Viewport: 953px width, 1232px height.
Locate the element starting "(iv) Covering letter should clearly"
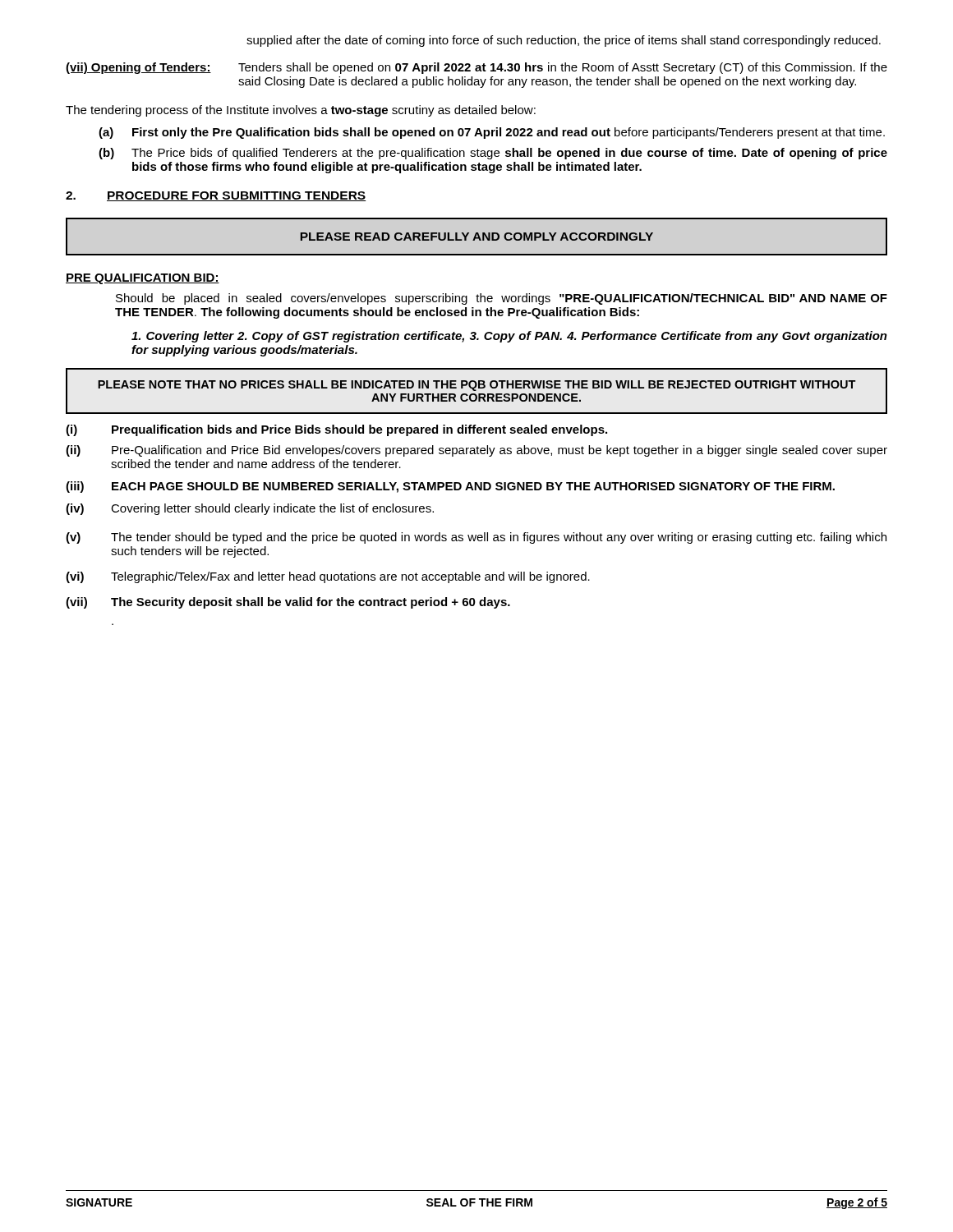point(250,509)
